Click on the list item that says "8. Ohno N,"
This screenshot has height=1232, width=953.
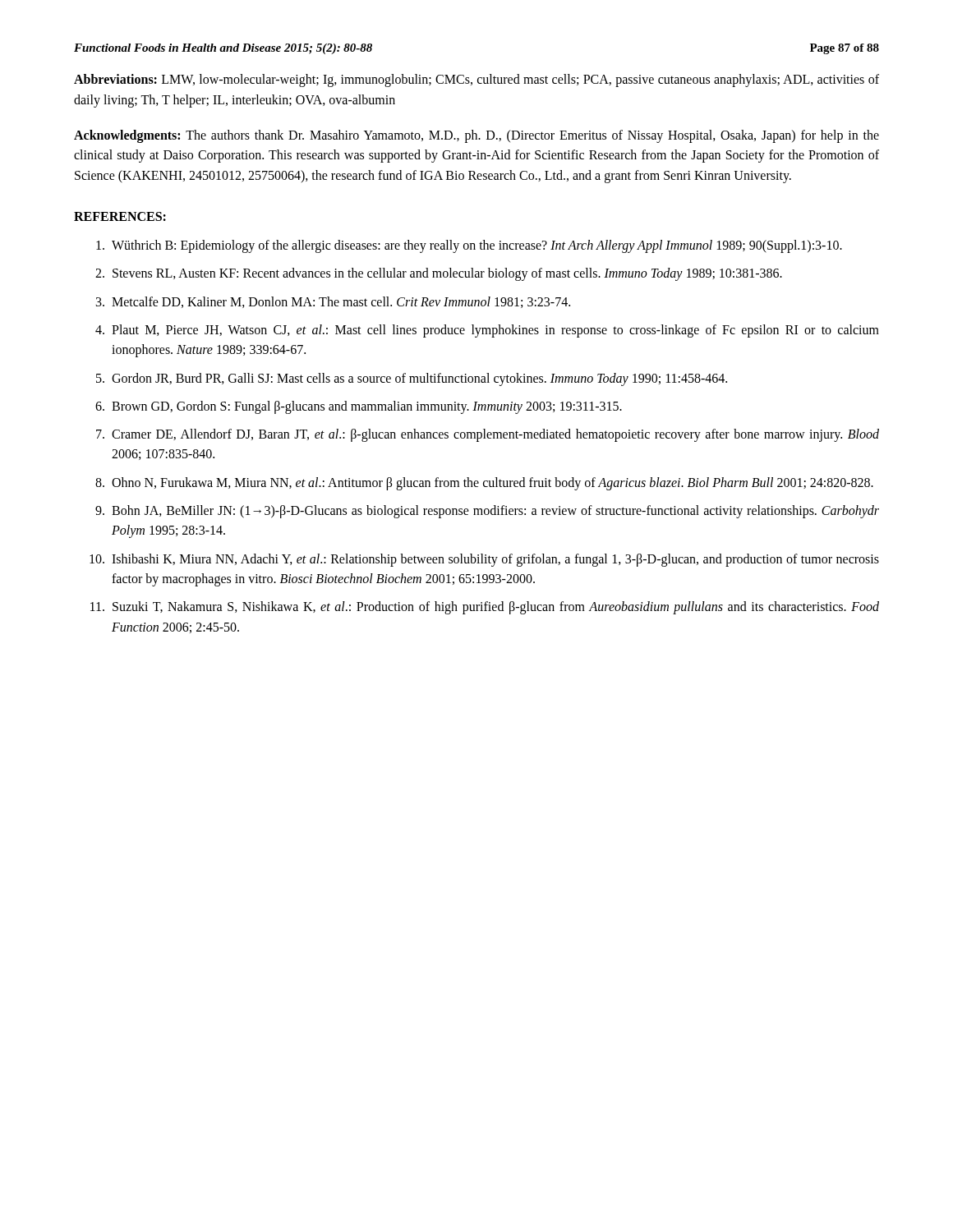pos(476,483)
